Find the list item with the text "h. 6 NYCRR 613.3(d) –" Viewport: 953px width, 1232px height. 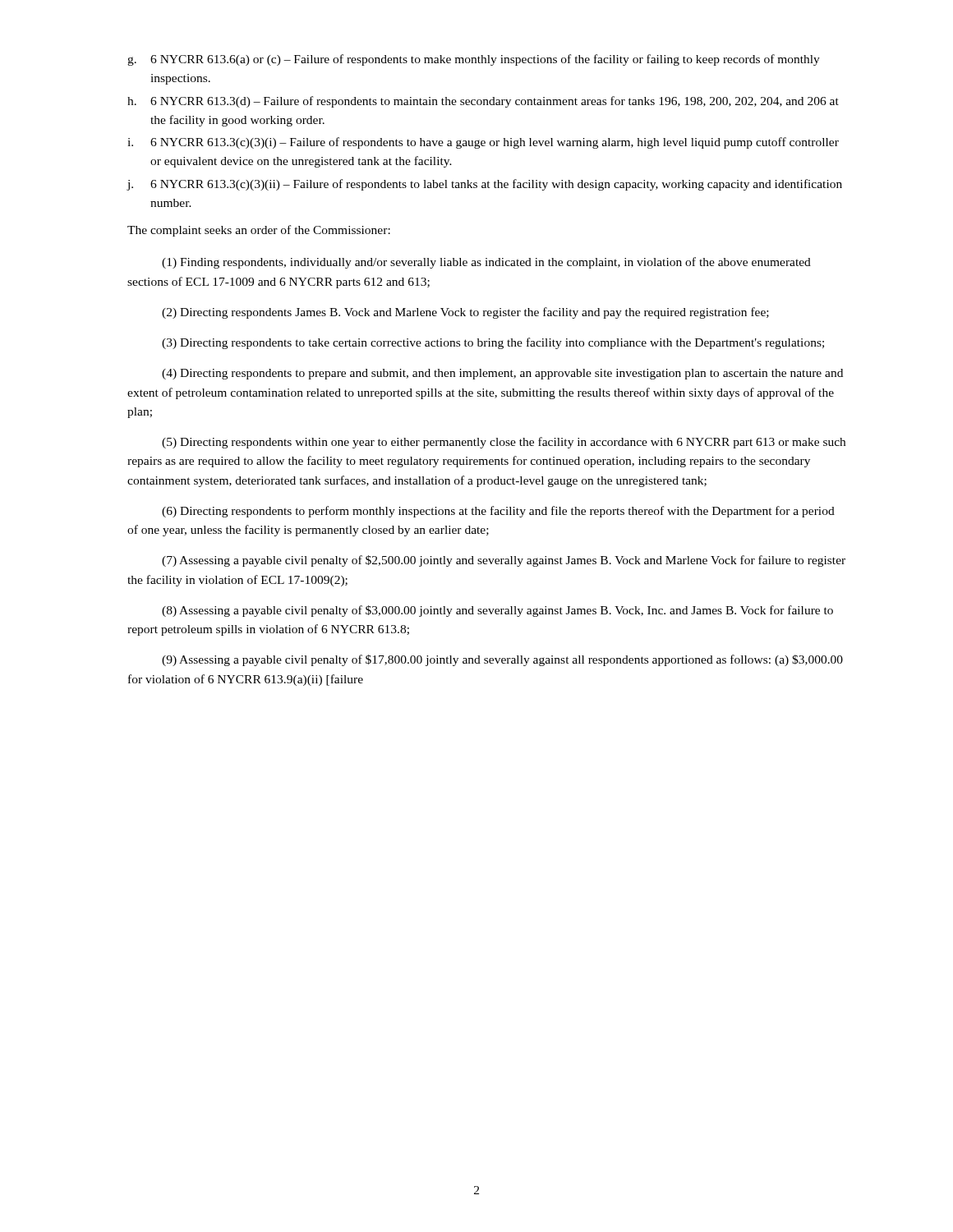pyautogui.click(x=487, y=110)
